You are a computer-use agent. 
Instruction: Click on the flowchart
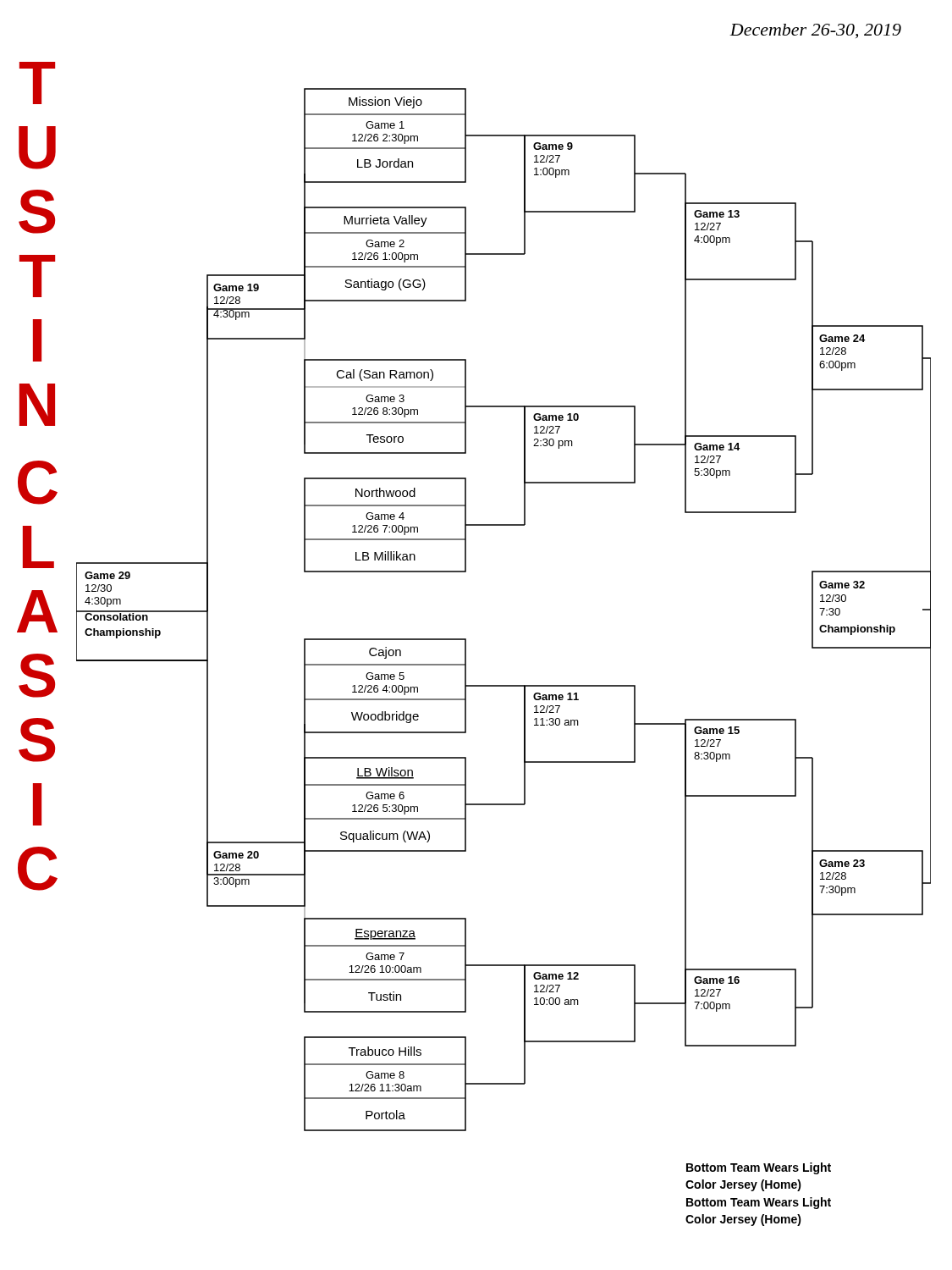(x=504, y=652)
